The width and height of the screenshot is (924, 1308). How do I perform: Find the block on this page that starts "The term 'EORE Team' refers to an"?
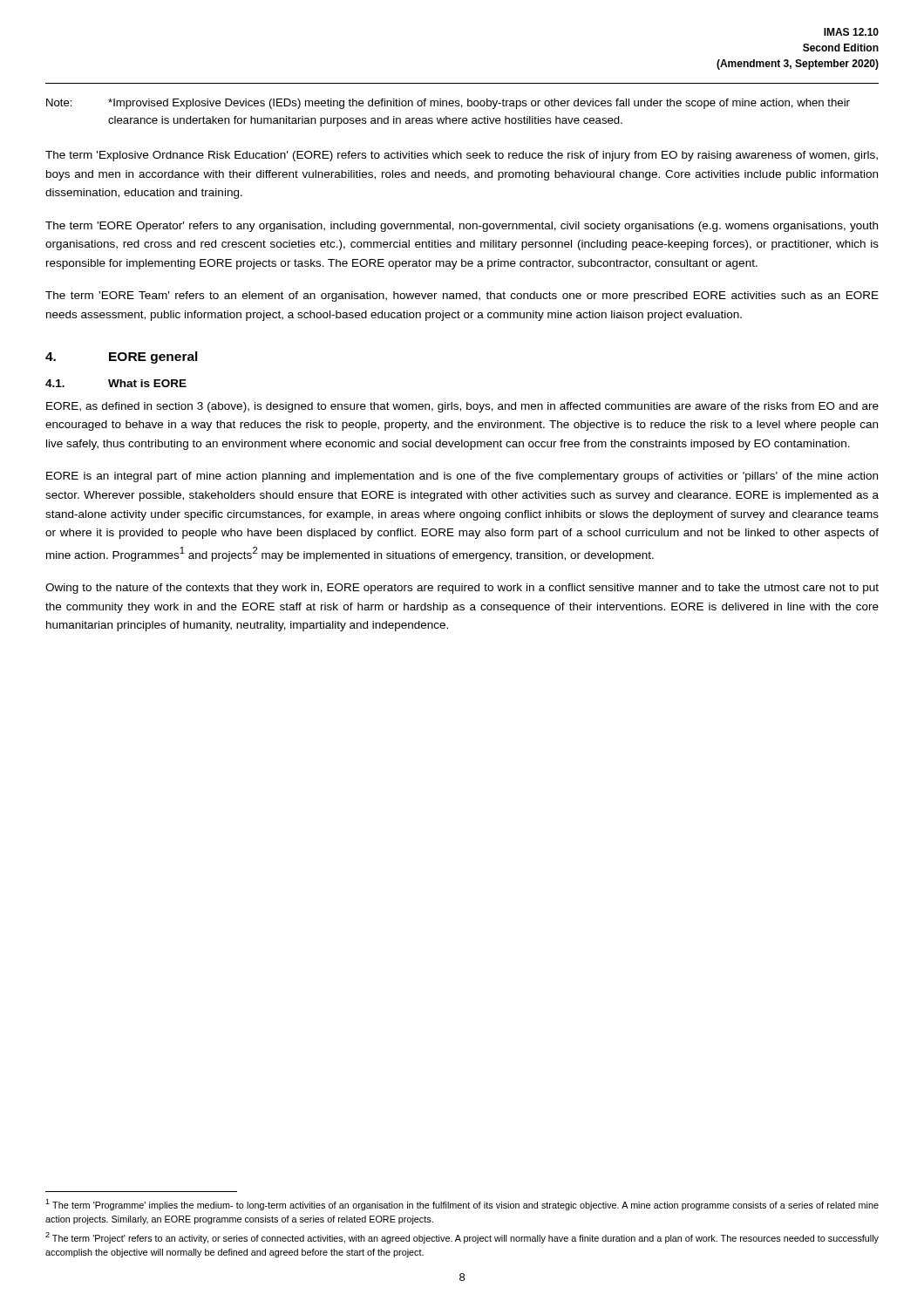tap(462, 305)
